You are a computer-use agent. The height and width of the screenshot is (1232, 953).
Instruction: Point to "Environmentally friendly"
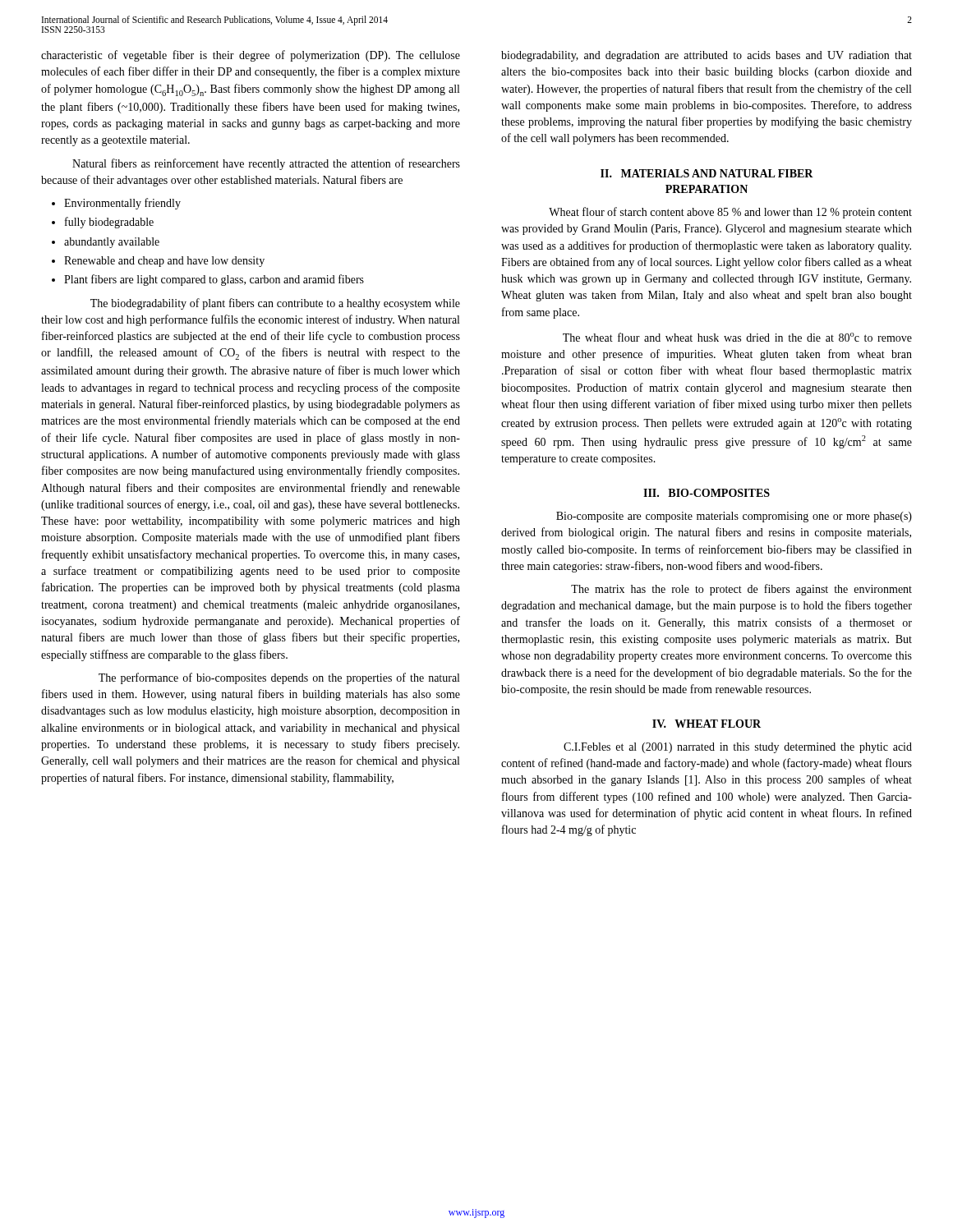(x=122, y=203)
